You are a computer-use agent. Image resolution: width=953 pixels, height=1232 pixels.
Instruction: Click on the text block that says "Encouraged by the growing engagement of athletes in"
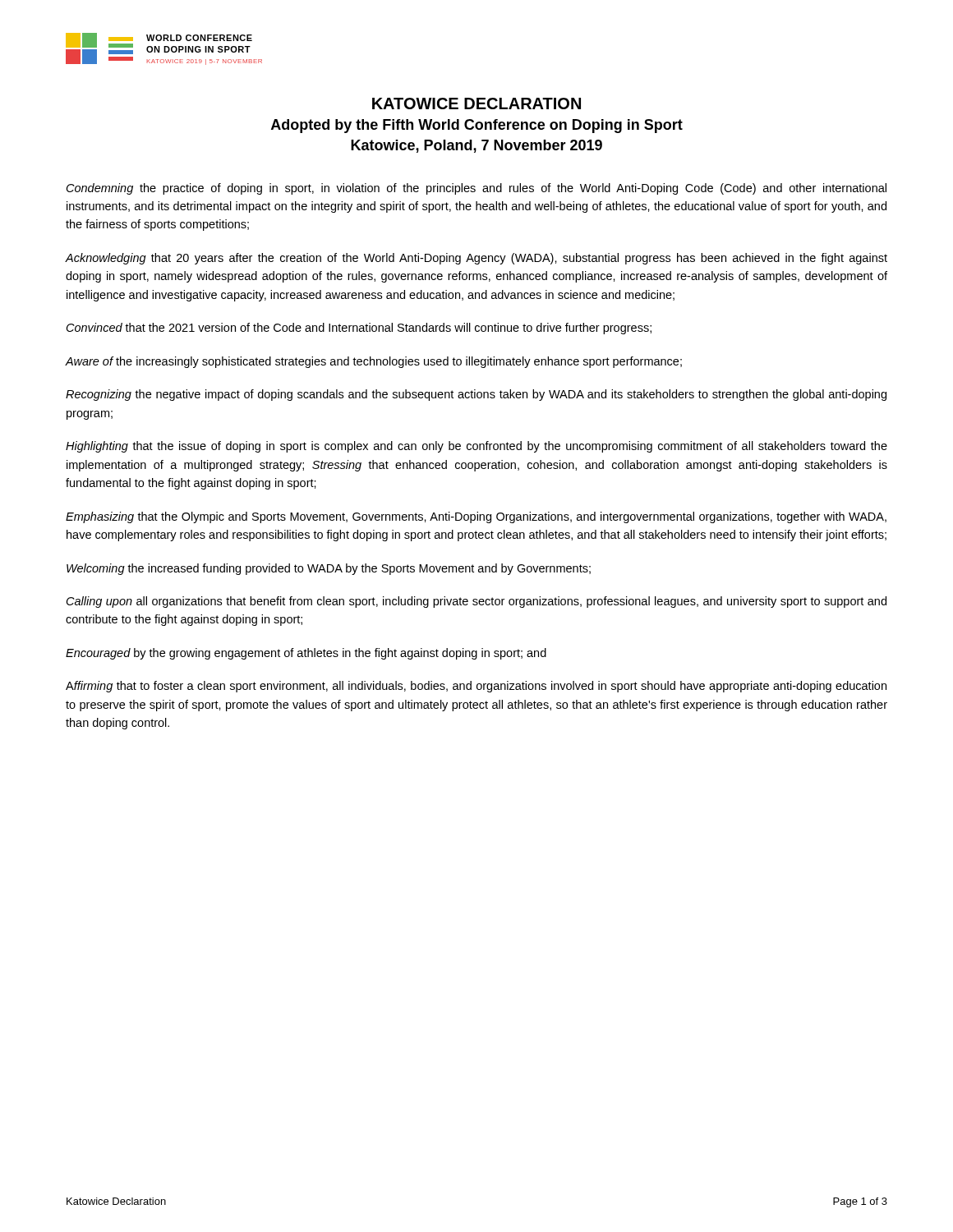pos(306,653)
